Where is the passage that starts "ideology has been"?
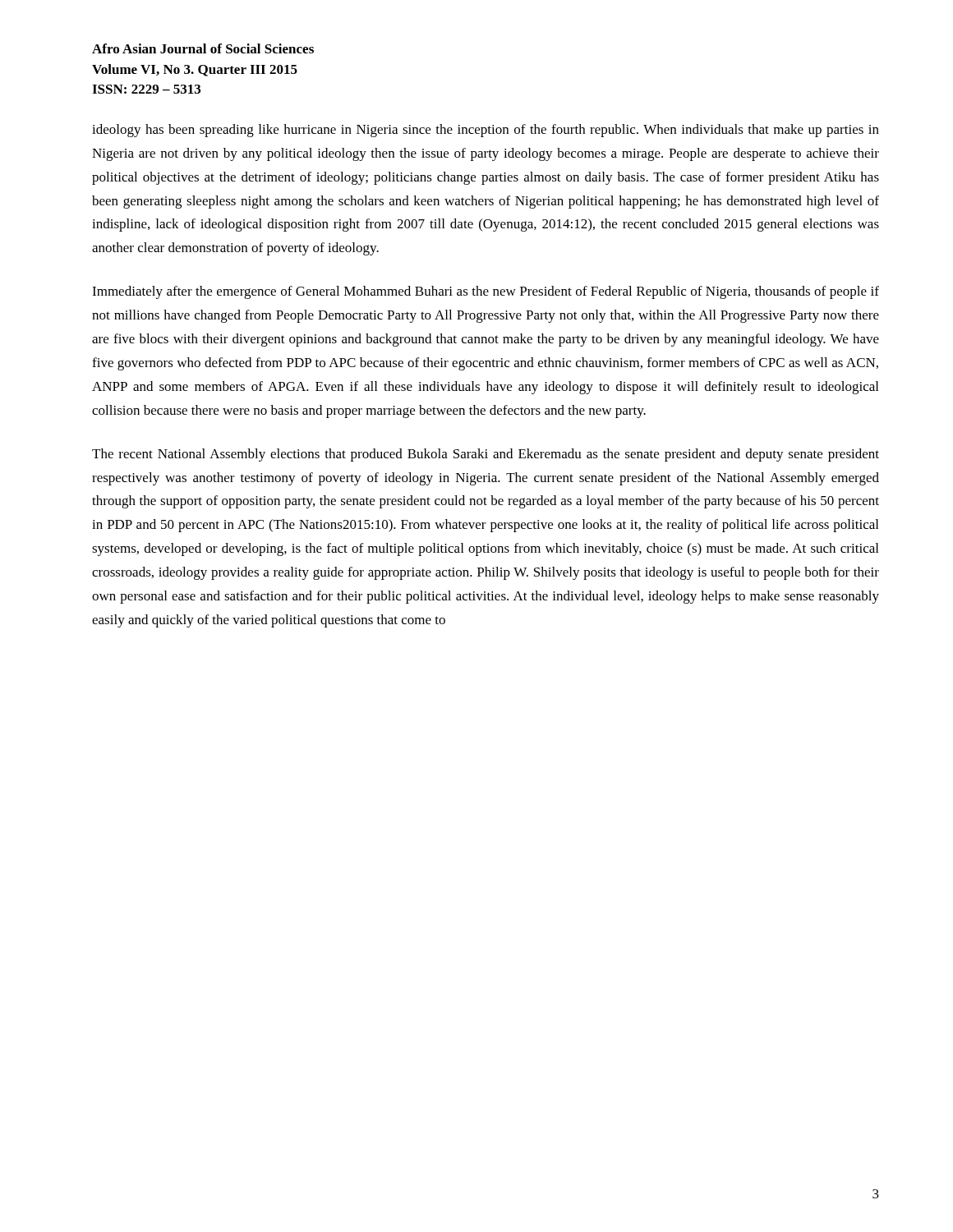The image size is (953, 1232). click(x=486, y=189)
